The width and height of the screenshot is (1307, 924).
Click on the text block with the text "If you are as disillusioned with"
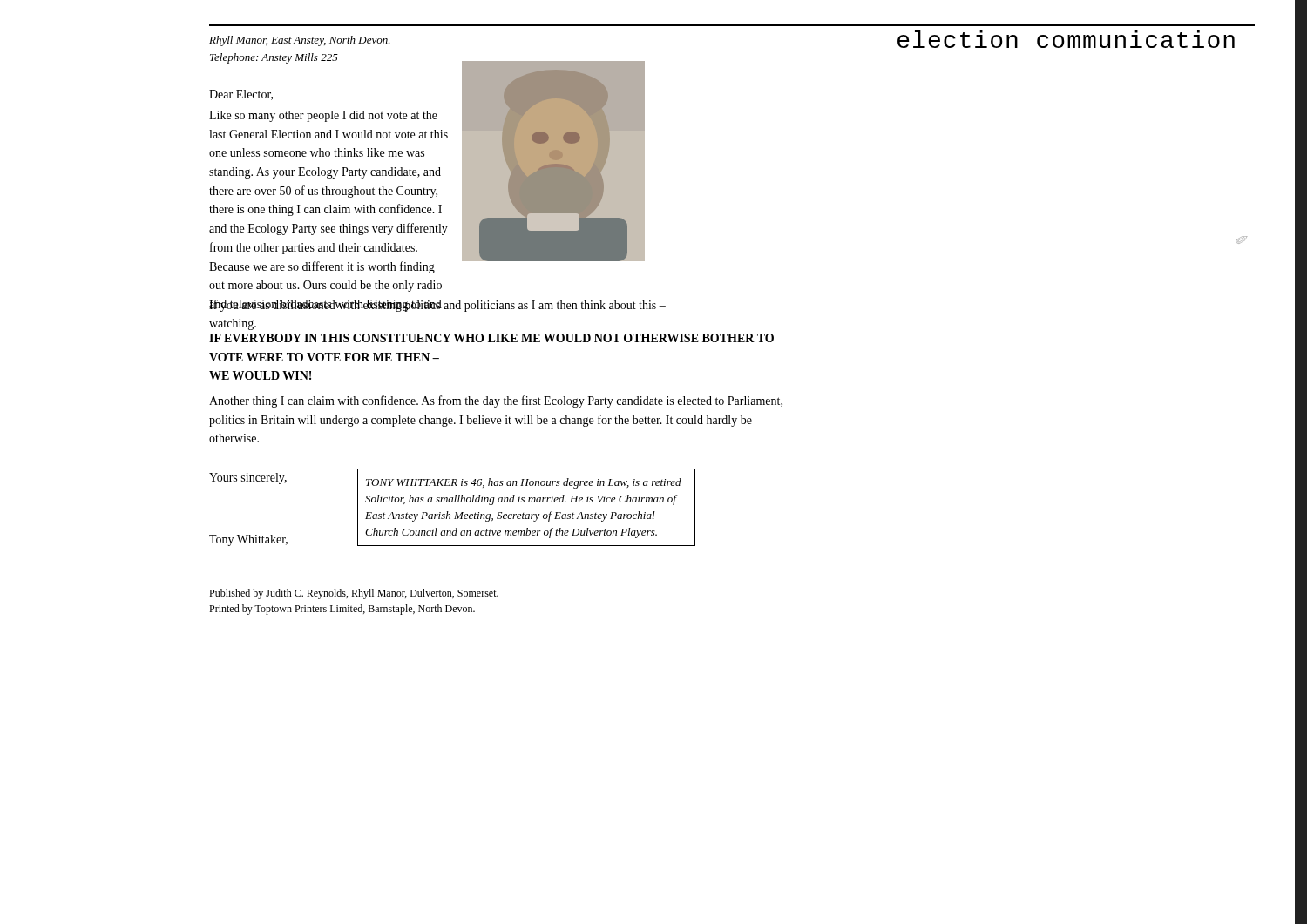click(505, 306)
